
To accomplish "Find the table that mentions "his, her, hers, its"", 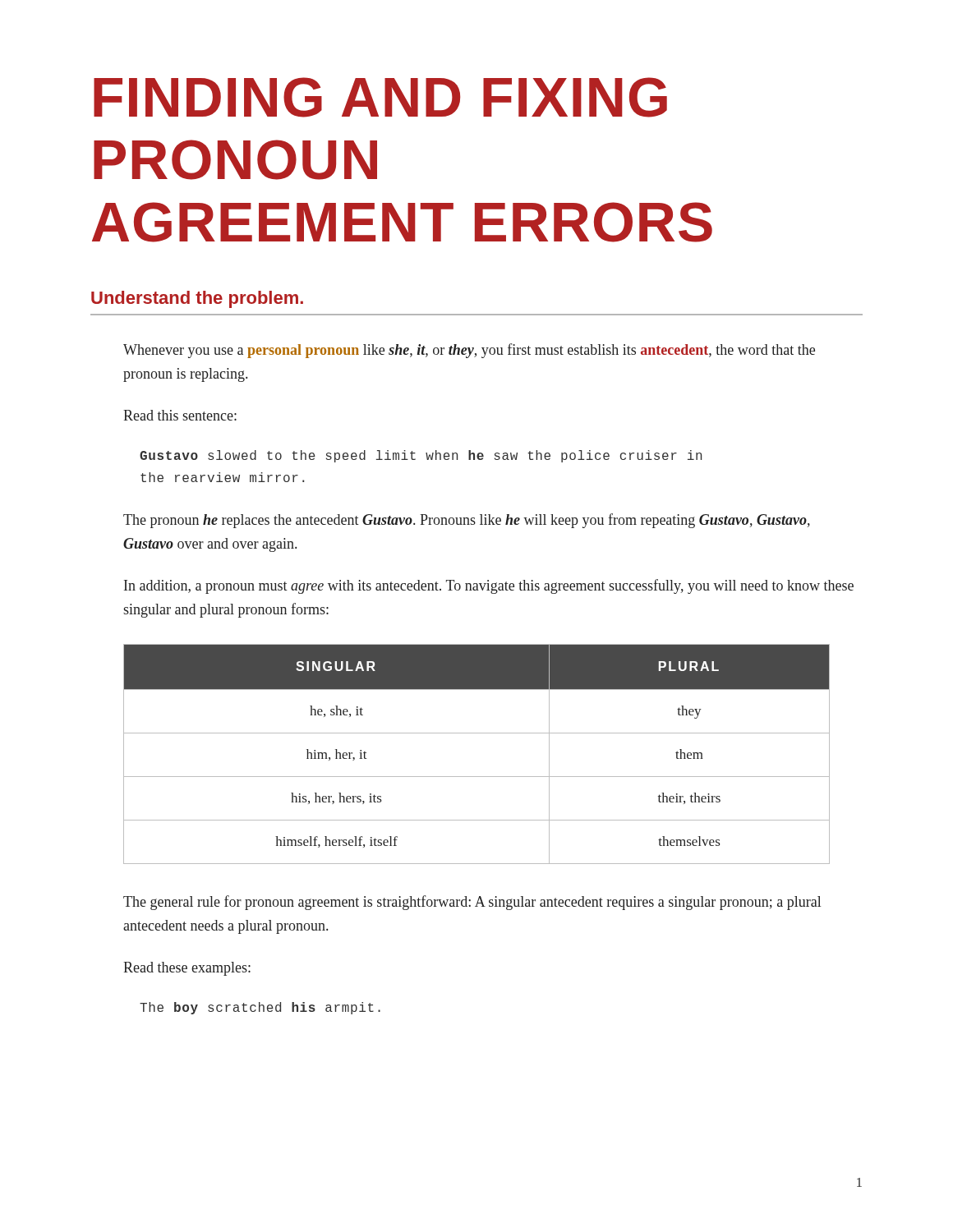I will 476,754.
